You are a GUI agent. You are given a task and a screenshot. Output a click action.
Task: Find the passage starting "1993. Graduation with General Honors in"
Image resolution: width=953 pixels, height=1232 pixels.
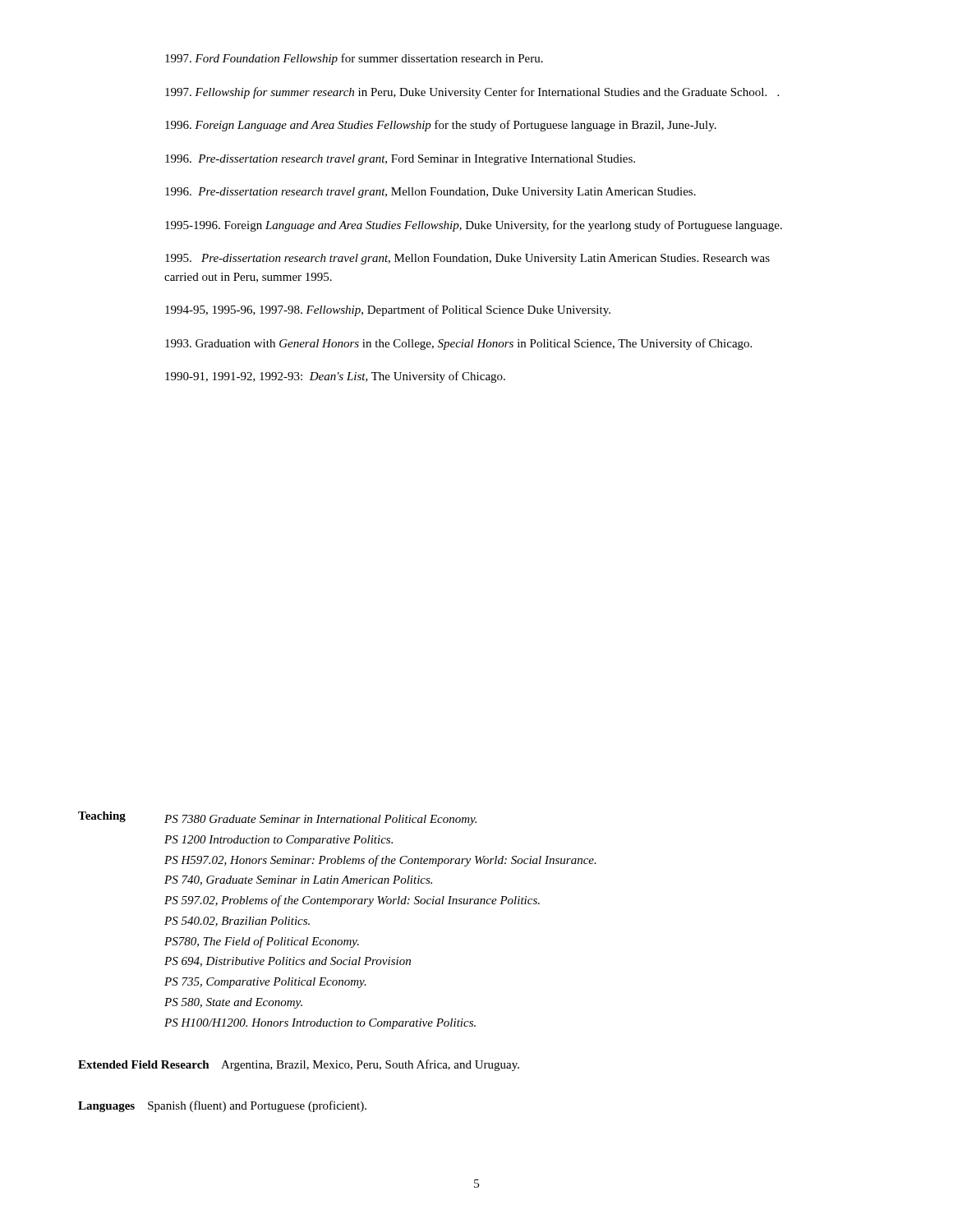coord(459,343)
